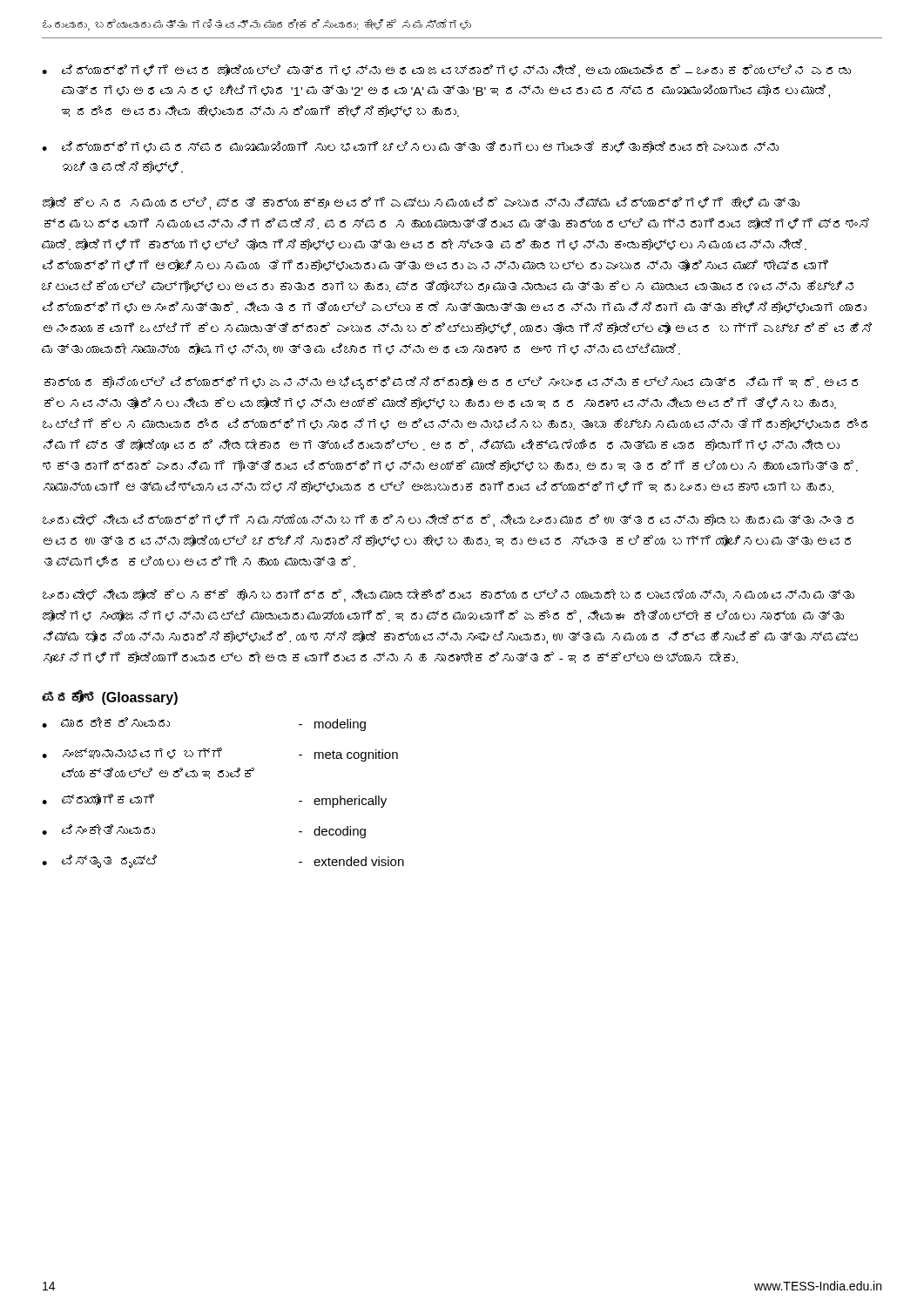Click on the list item that reads "• ವಿಸಂಕೇತಿಸುವುದು - decoding"

coord(108,832)
